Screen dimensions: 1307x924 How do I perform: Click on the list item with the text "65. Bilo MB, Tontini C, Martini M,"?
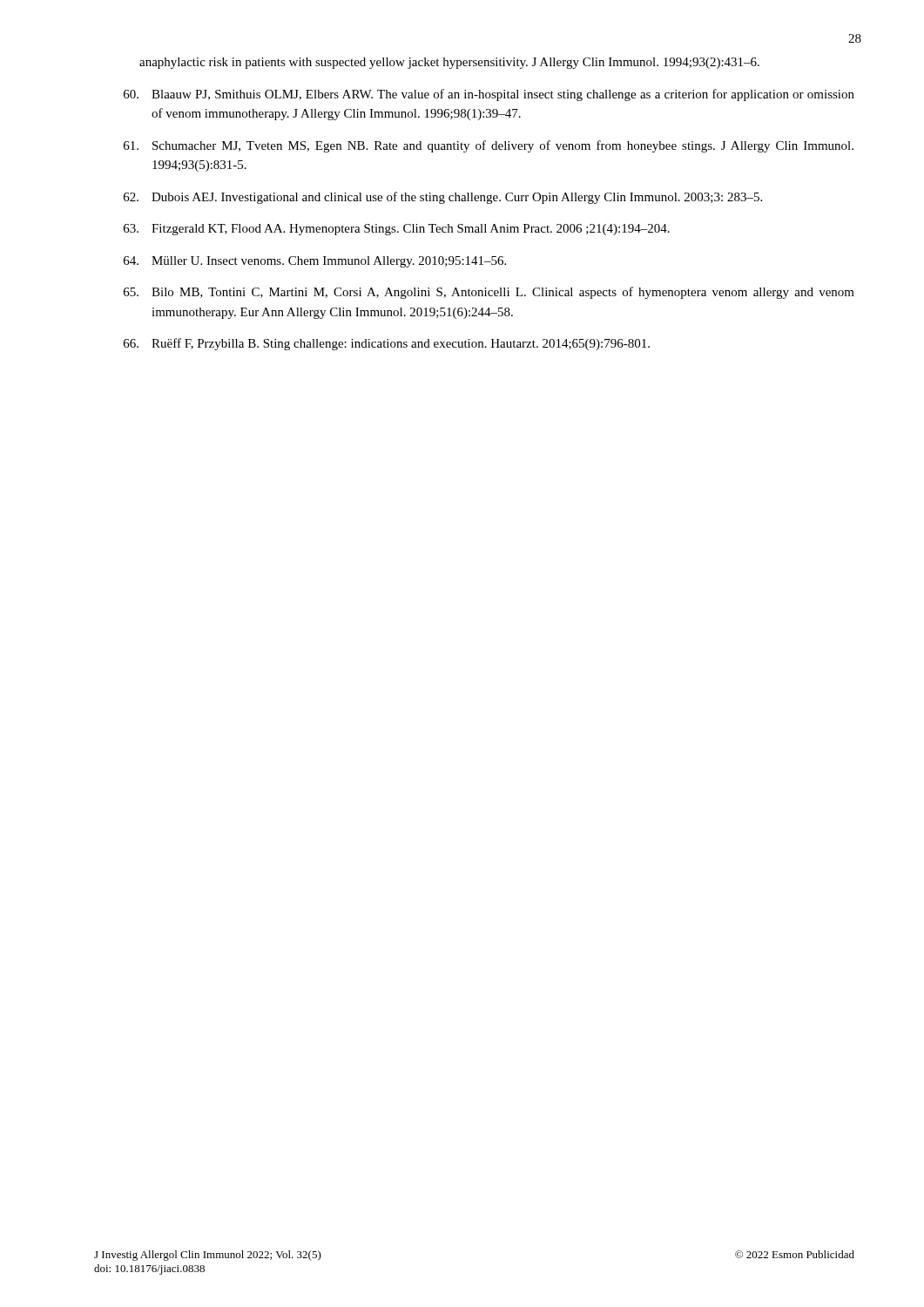[x=474, y=302]
